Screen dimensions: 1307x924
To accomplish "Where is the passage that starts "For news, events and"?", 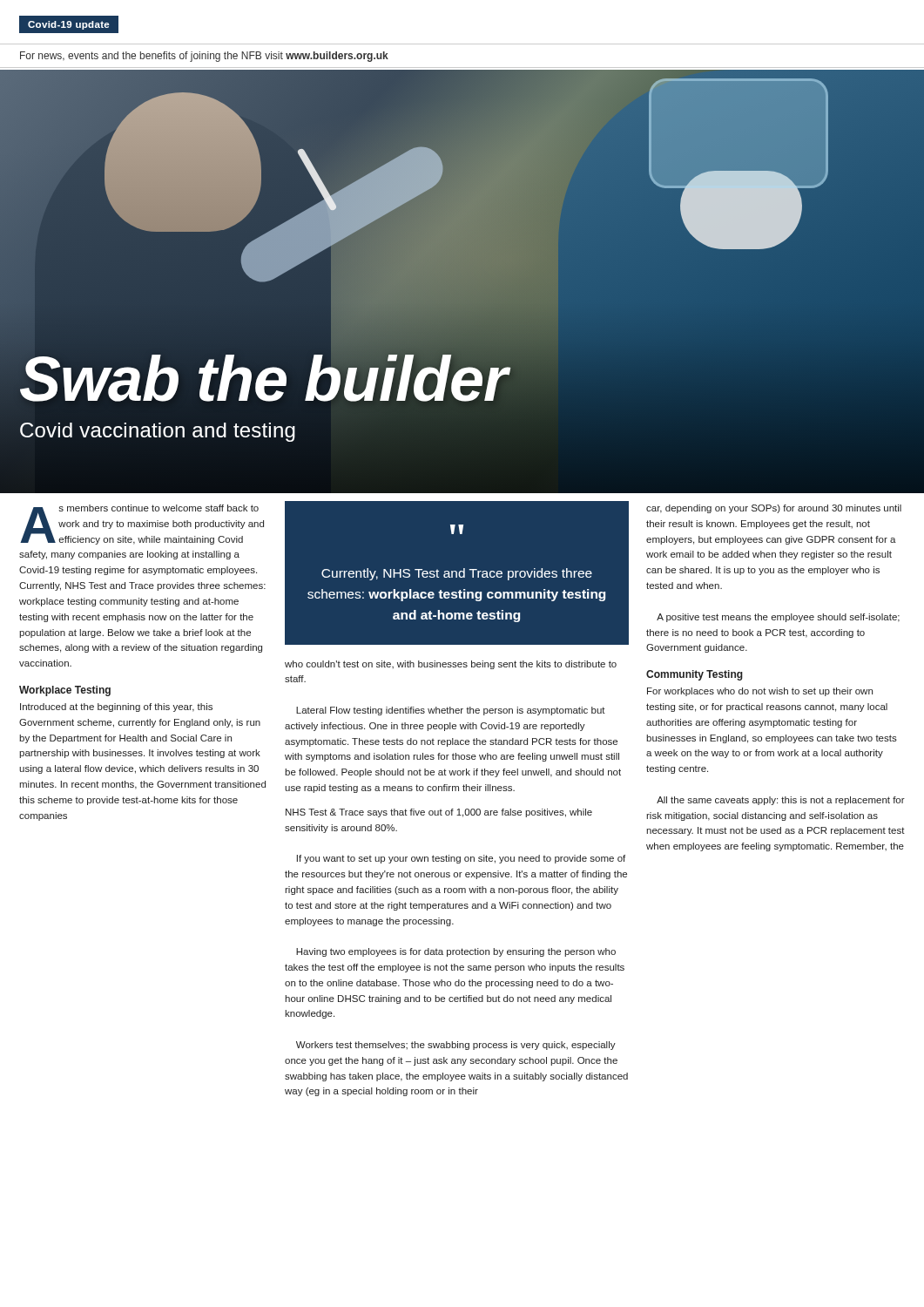I will 204,56.
